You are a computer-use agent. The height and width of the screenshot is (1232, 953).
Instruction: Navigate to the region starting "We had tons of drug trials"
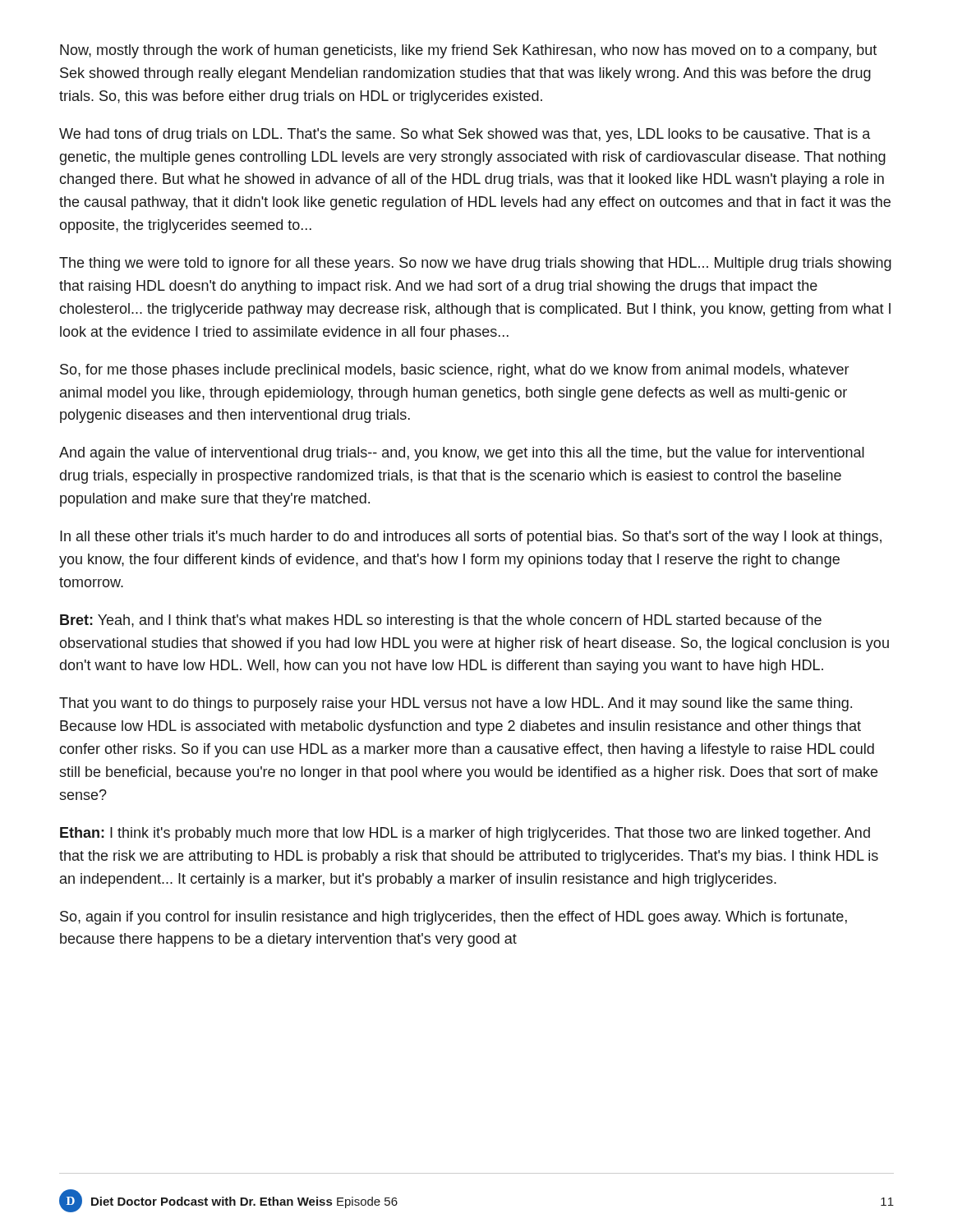(x=475, y=179)
